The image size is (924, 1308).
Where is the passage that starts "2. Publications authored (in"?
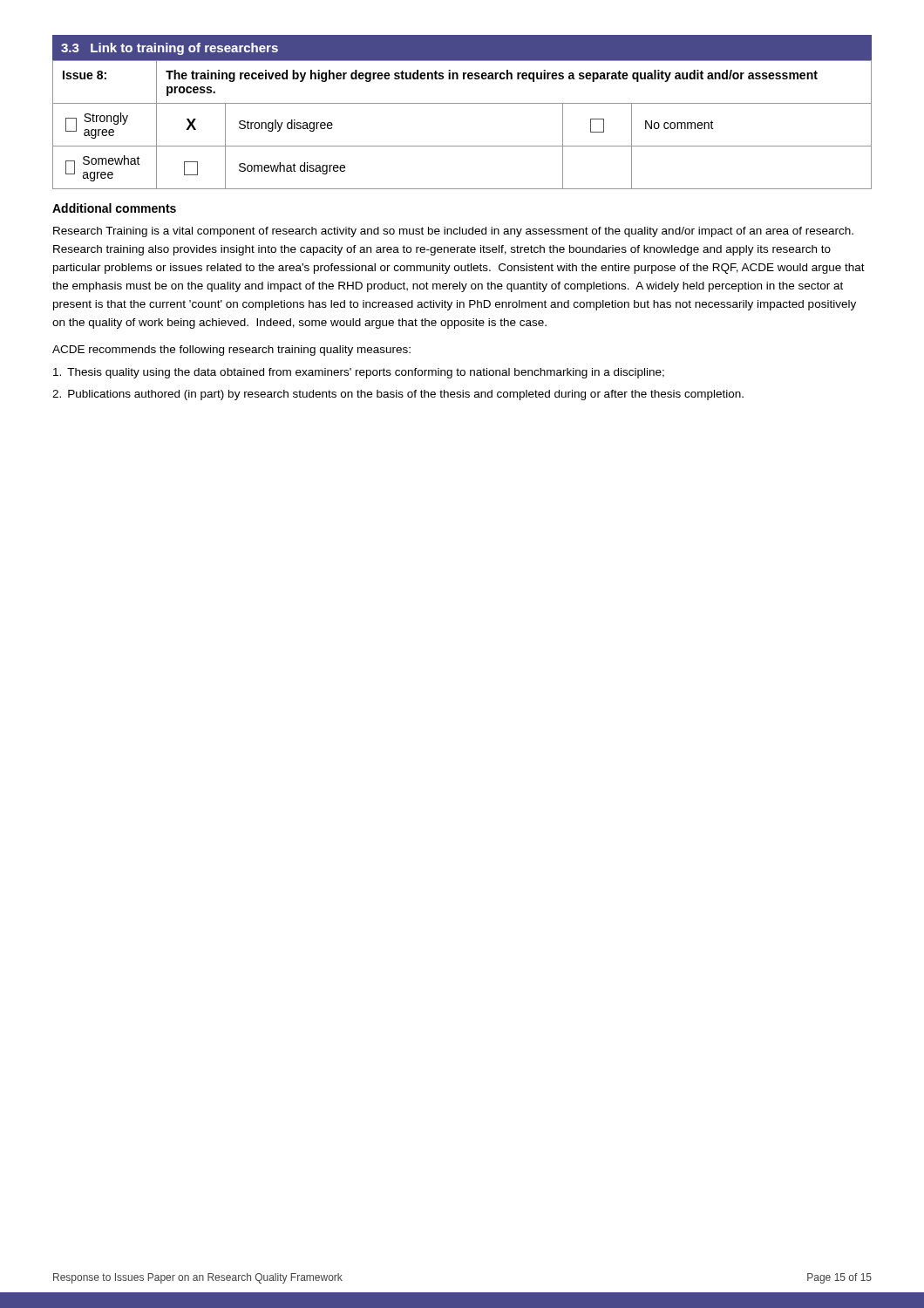[398, 395]
